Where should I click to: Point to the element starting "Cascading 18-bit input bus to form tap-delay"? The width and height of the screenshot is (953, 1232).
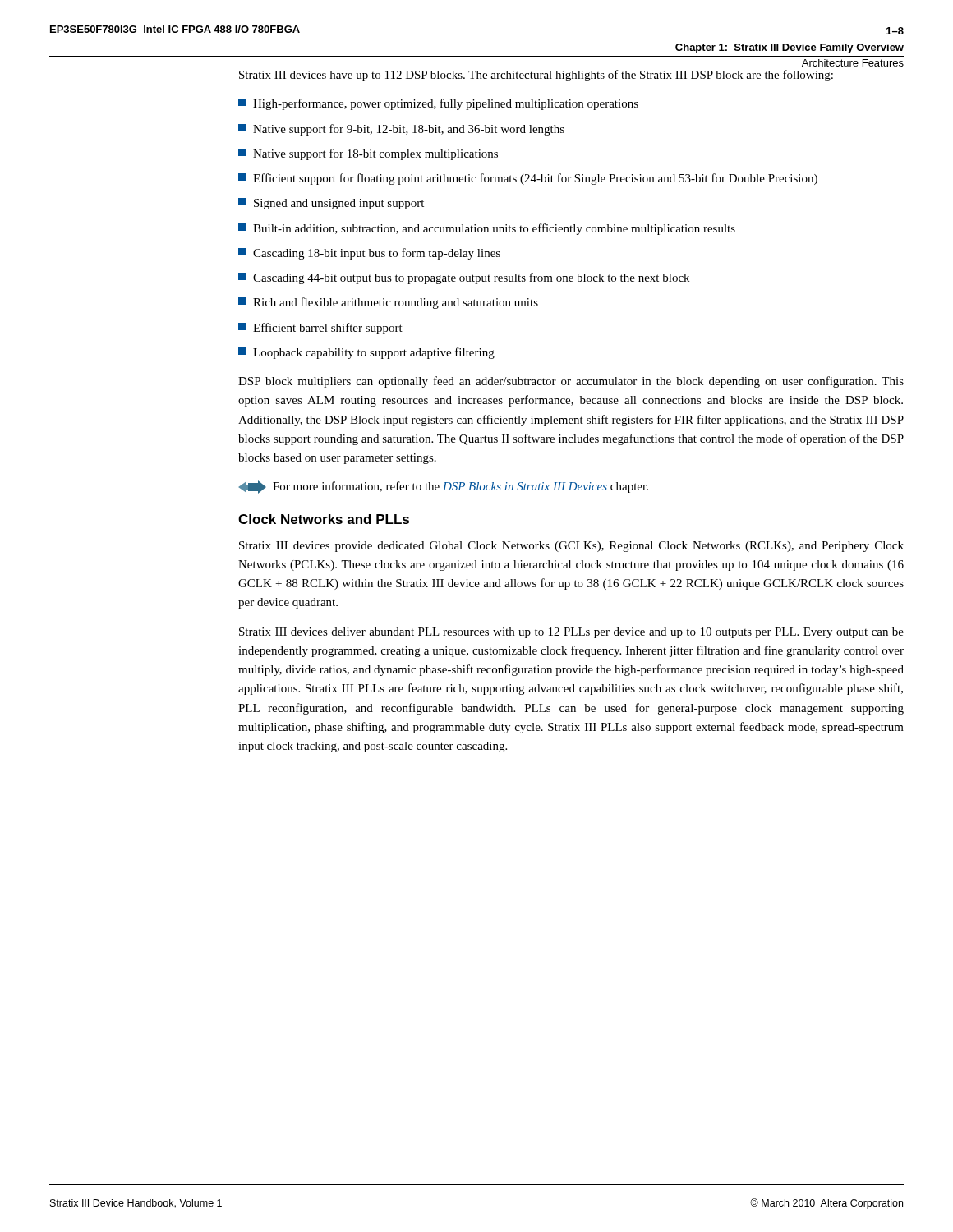coord(369,254)
